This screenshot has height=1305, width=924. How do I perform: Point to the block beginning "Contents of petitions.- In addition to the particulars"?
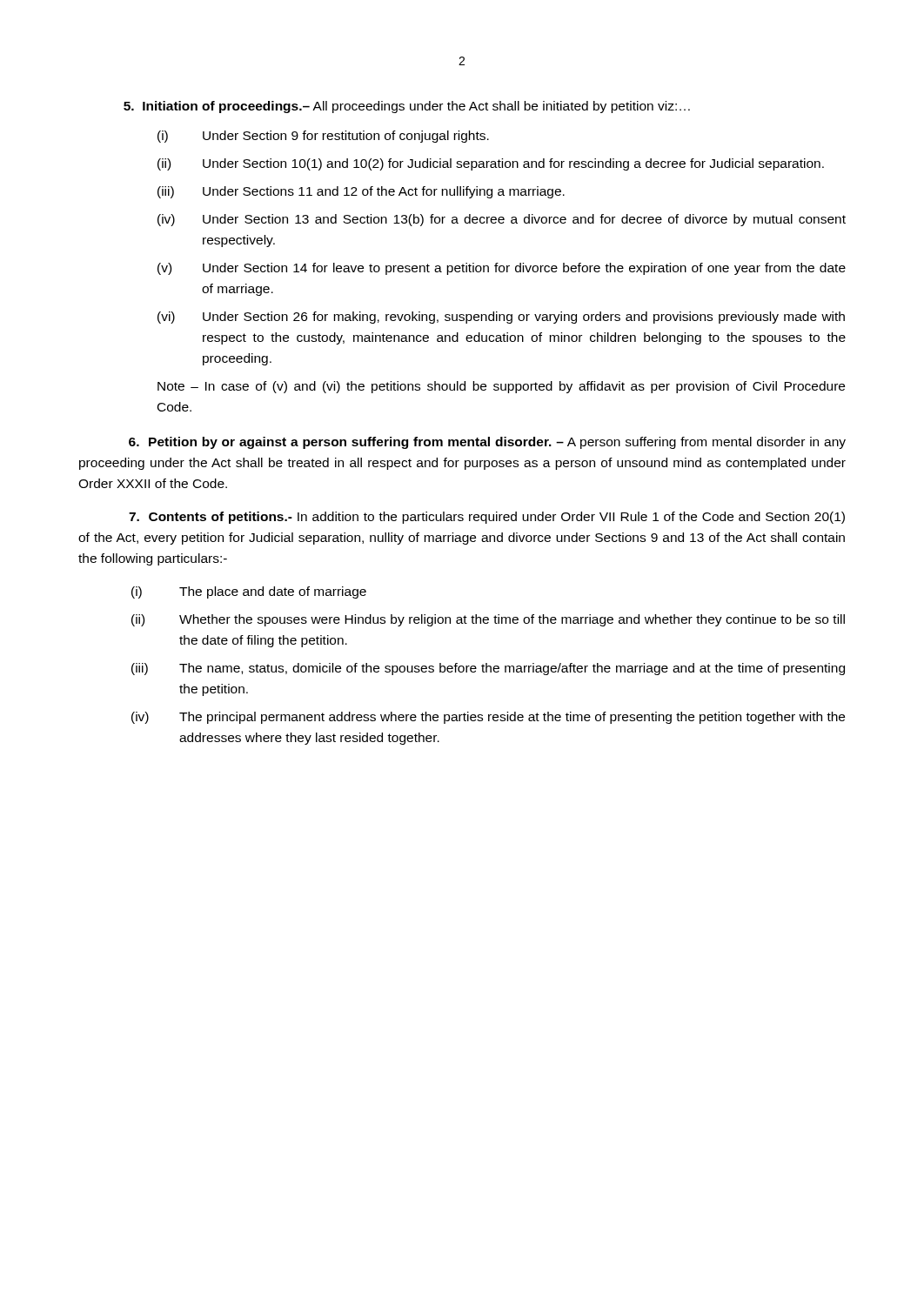[x=462, y=537]
